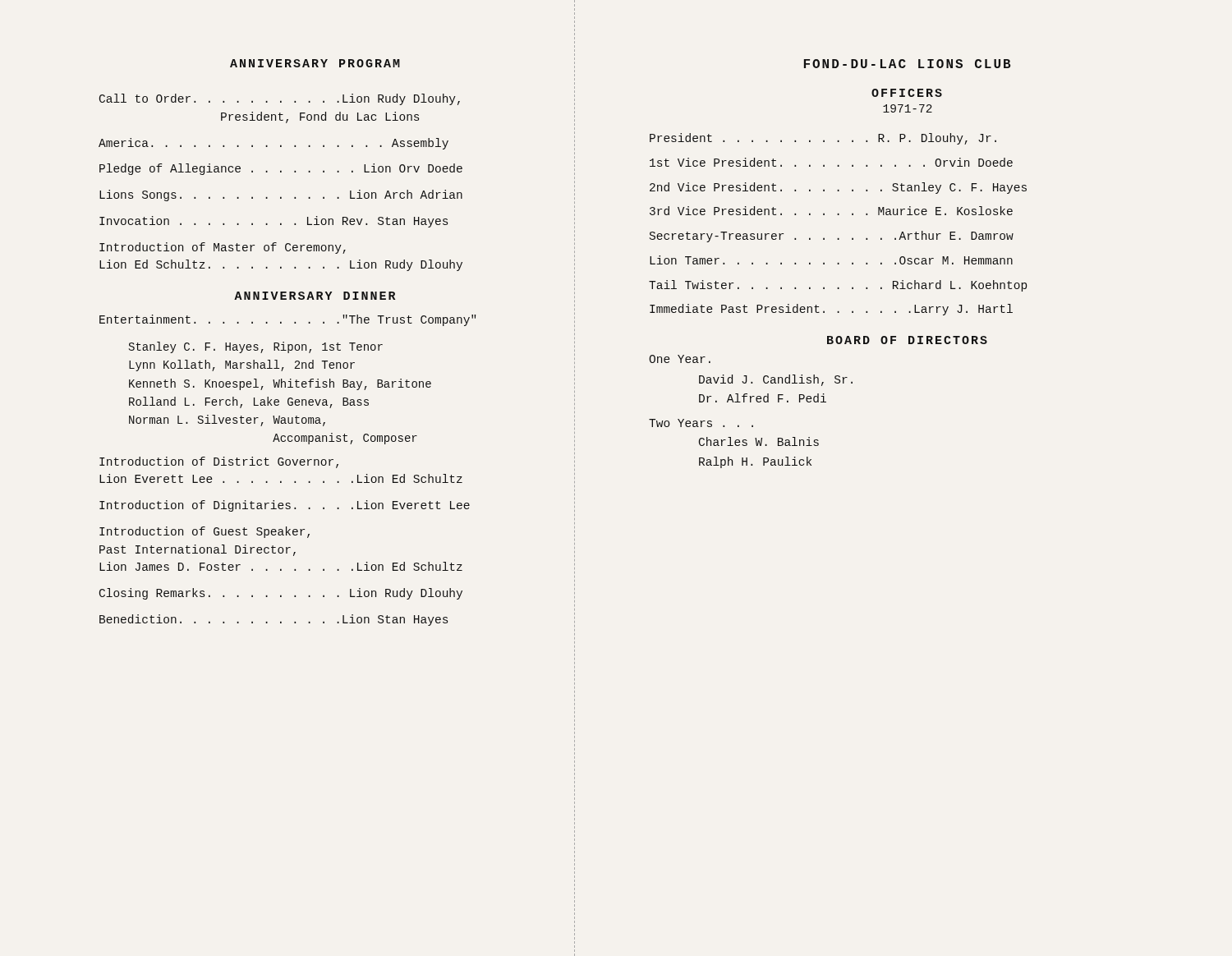Where is the passage that starts "Lion Tamer. . . . ."?
The image size is (1232, 956).
(x=831, y=261)
